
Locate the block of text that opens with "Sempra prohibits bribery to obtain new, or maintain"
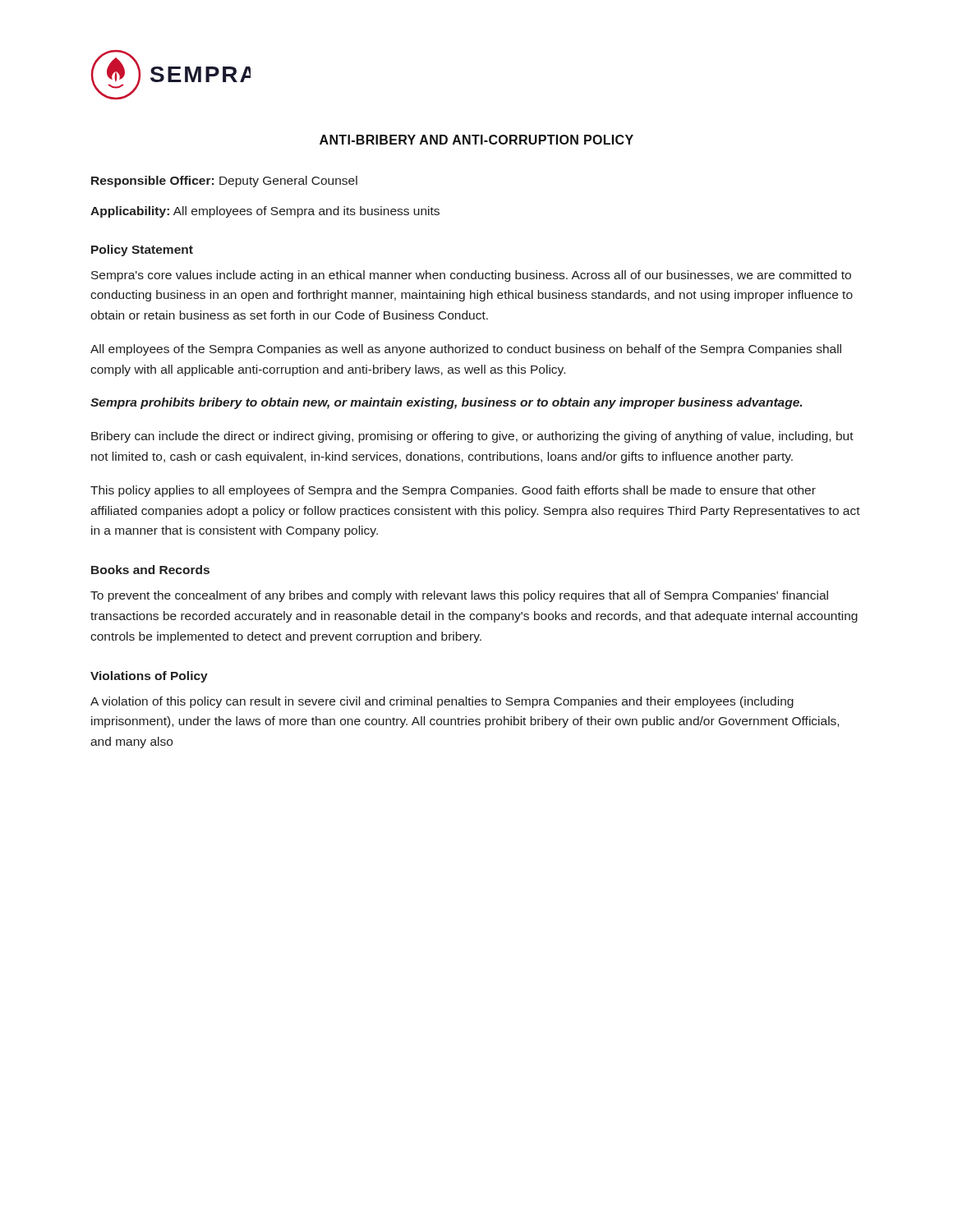coord(447,402)
